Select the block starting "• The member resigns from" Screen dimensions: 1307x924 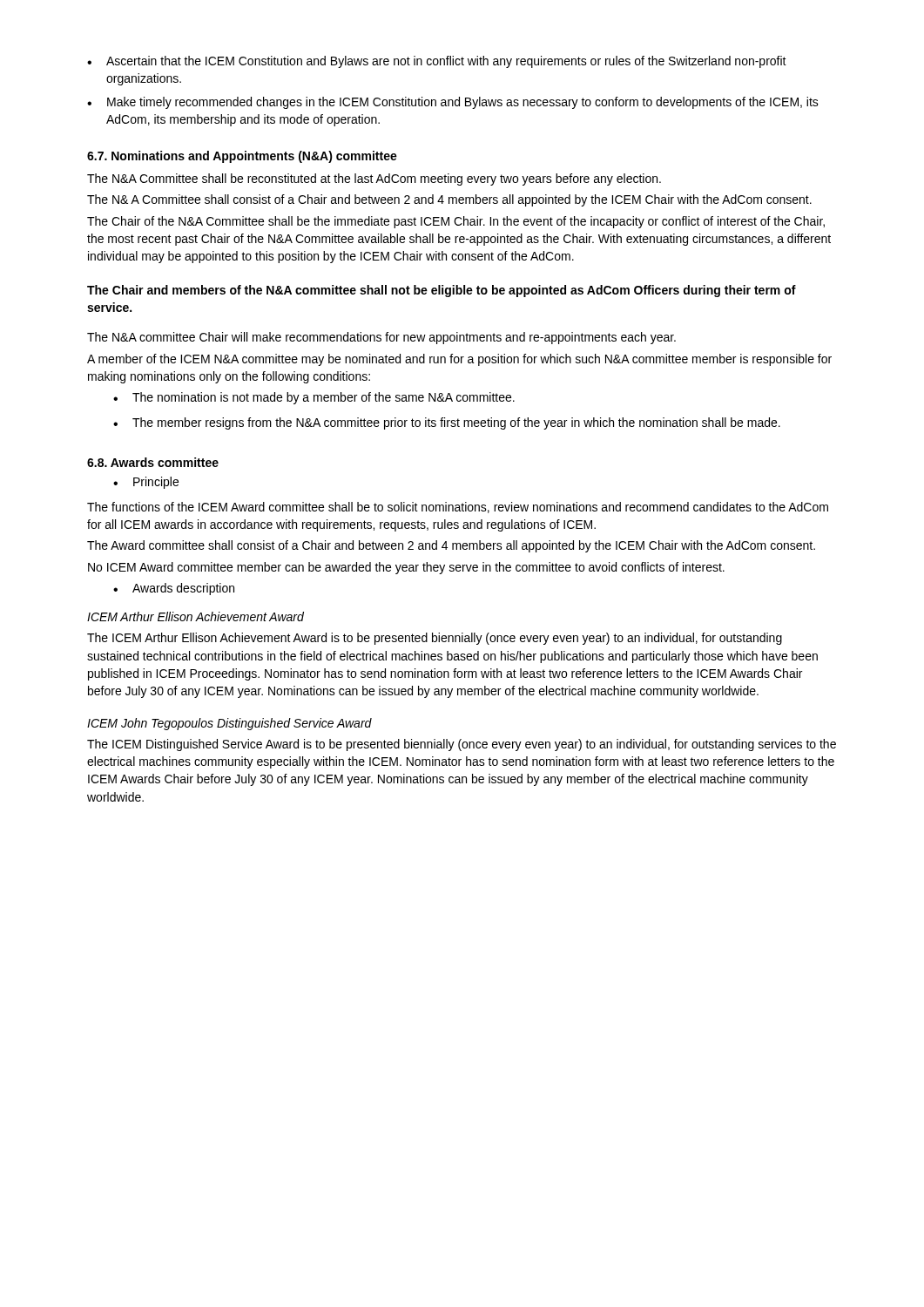[x=475, y=424]
